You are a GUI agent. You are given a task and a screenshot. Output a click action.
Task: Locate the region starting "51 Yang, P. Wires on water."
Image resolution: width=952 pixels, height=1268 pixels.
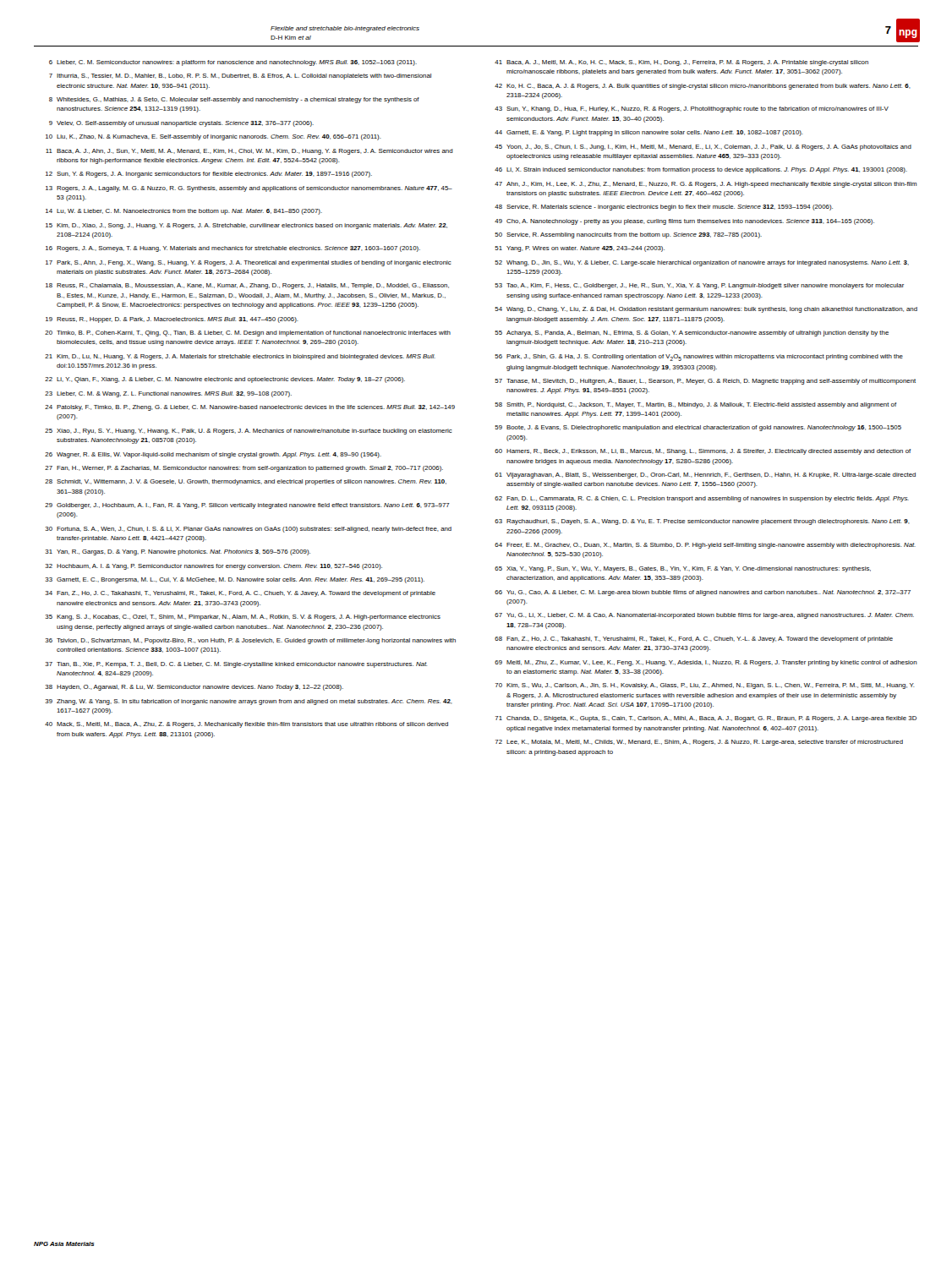click(x=580, y=249)
